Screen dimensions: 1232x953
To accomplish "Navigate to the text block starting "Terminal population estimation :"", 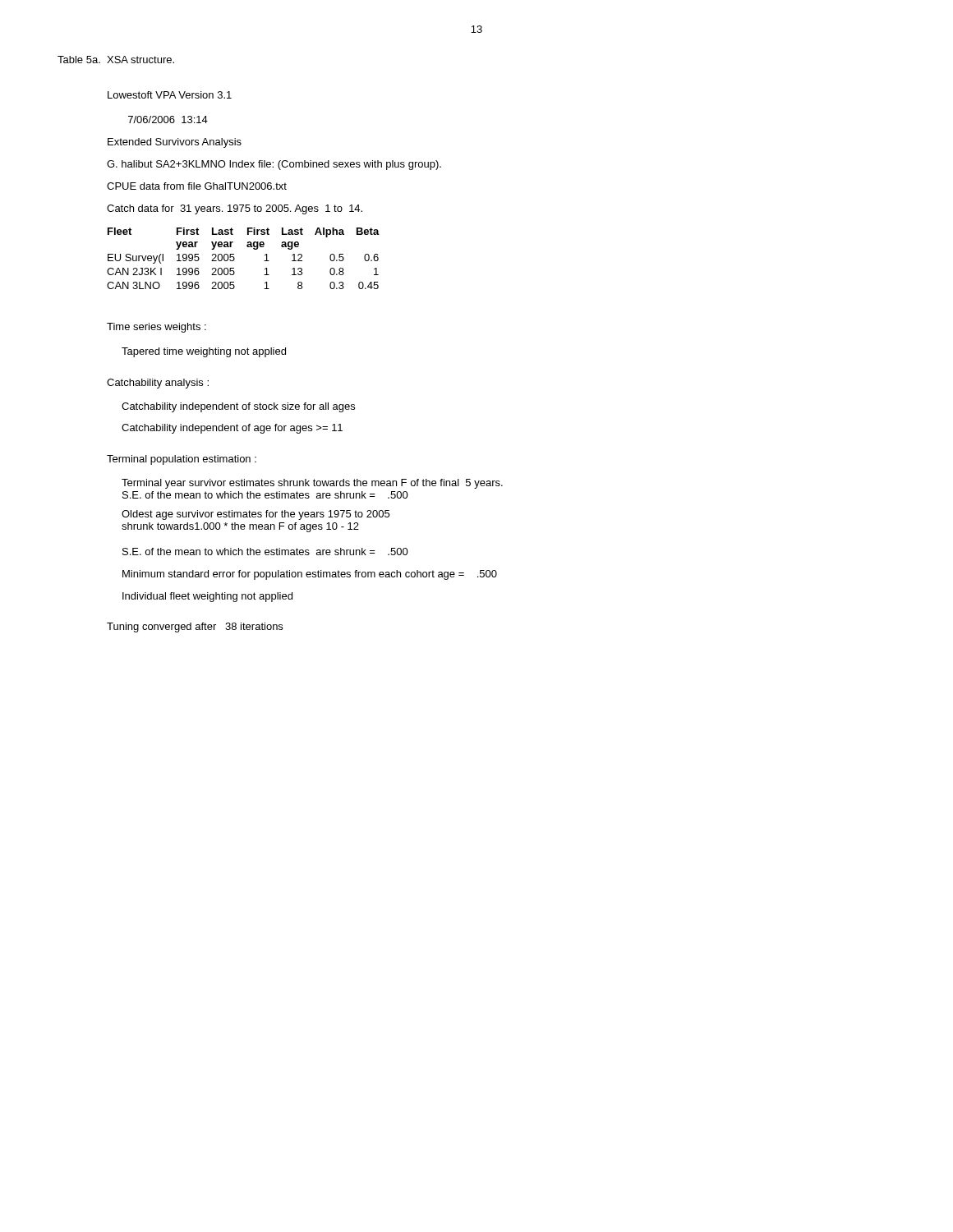I will pyautogui.click(x=182, y=459).
